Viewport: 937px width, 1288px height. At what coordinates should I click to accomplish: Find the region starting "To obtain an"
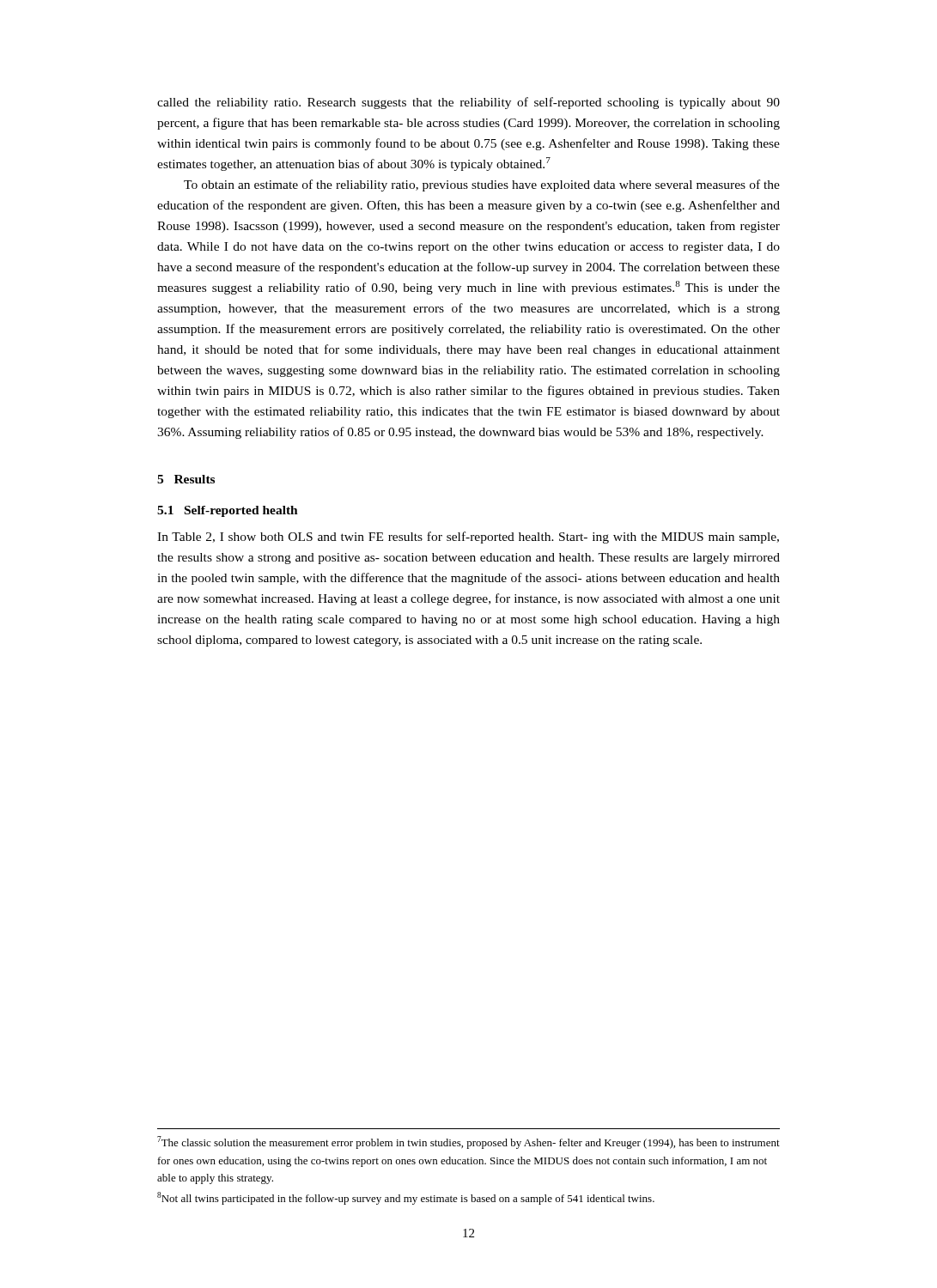click(x=468, y=308)
